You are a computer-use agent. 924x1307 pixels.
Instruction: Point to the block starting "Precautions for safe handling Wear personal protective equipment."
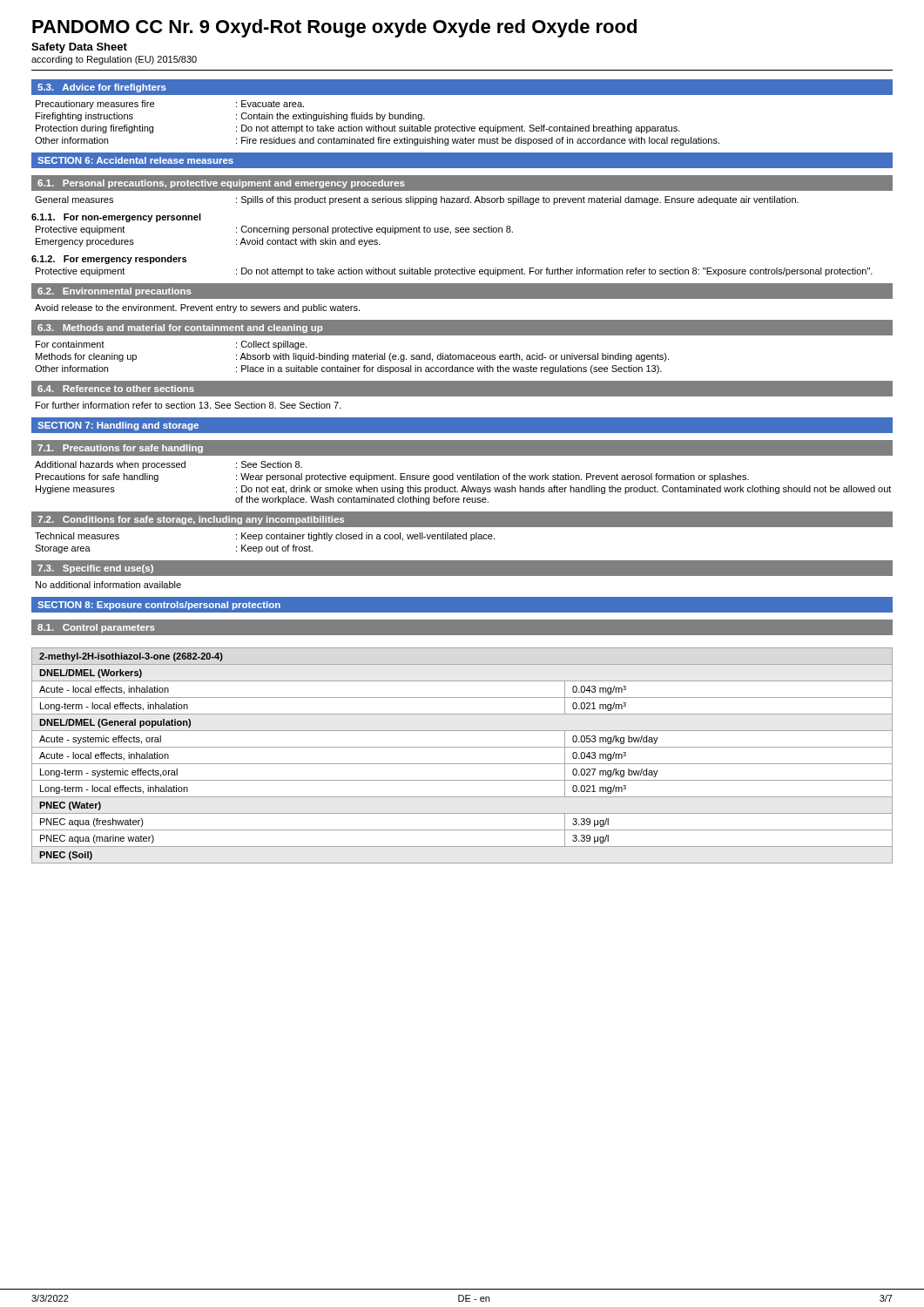(x=462, y=477)
